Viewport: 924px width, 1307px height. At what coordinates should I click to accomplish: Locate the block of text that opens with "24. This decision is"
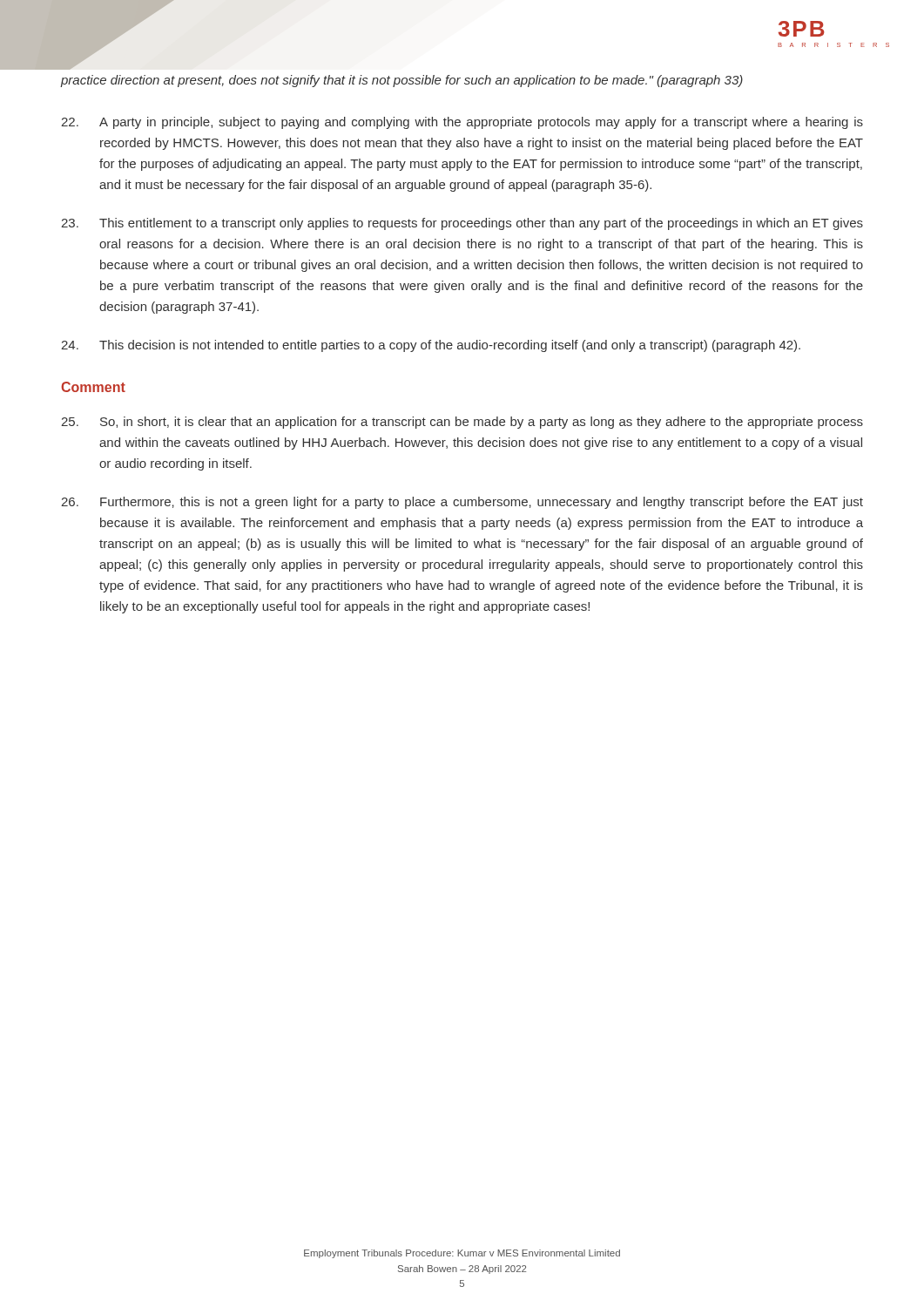click(x=462, y=345)
